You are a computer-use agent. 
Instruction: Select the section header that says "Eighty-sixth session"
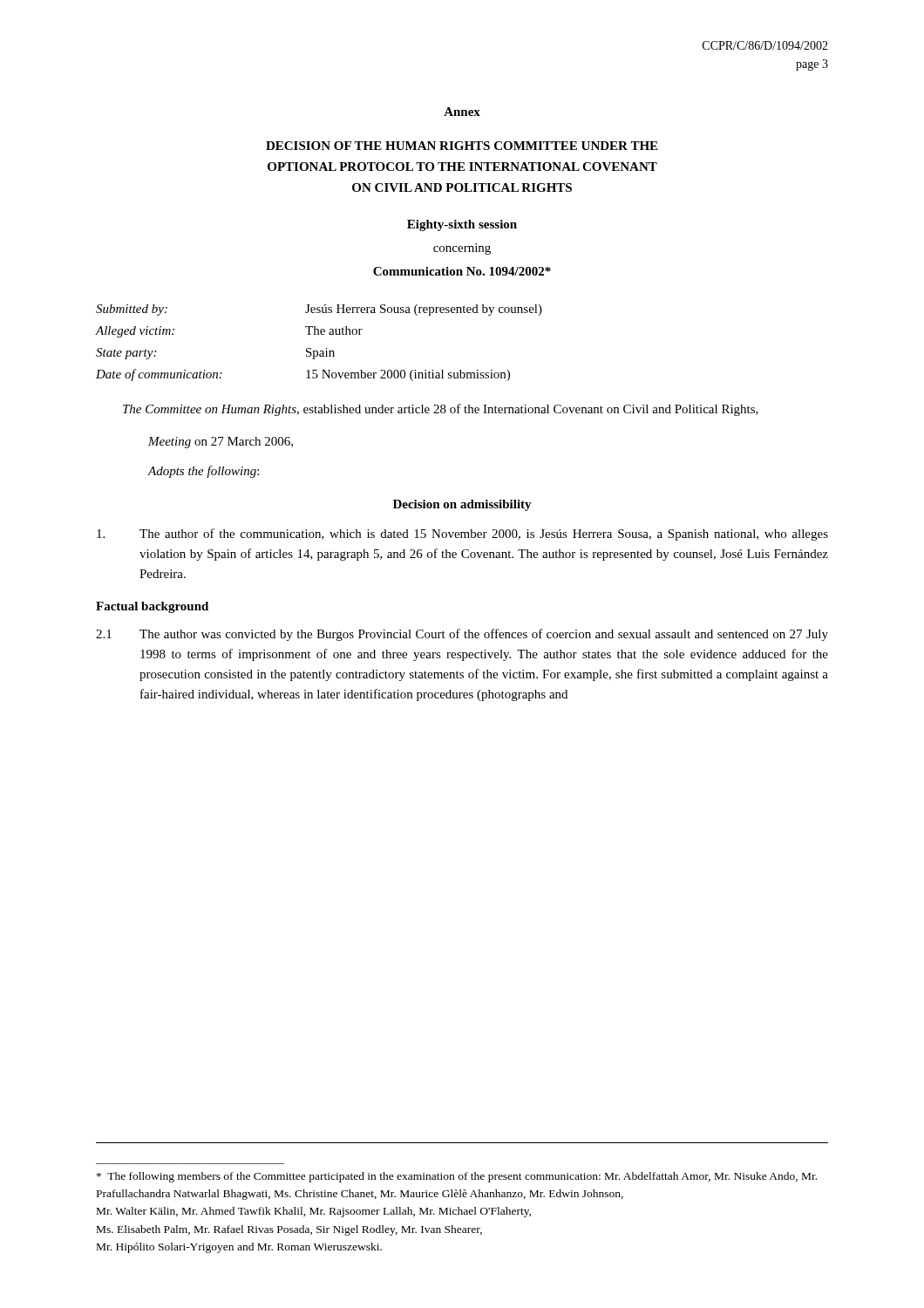(462, 224)
